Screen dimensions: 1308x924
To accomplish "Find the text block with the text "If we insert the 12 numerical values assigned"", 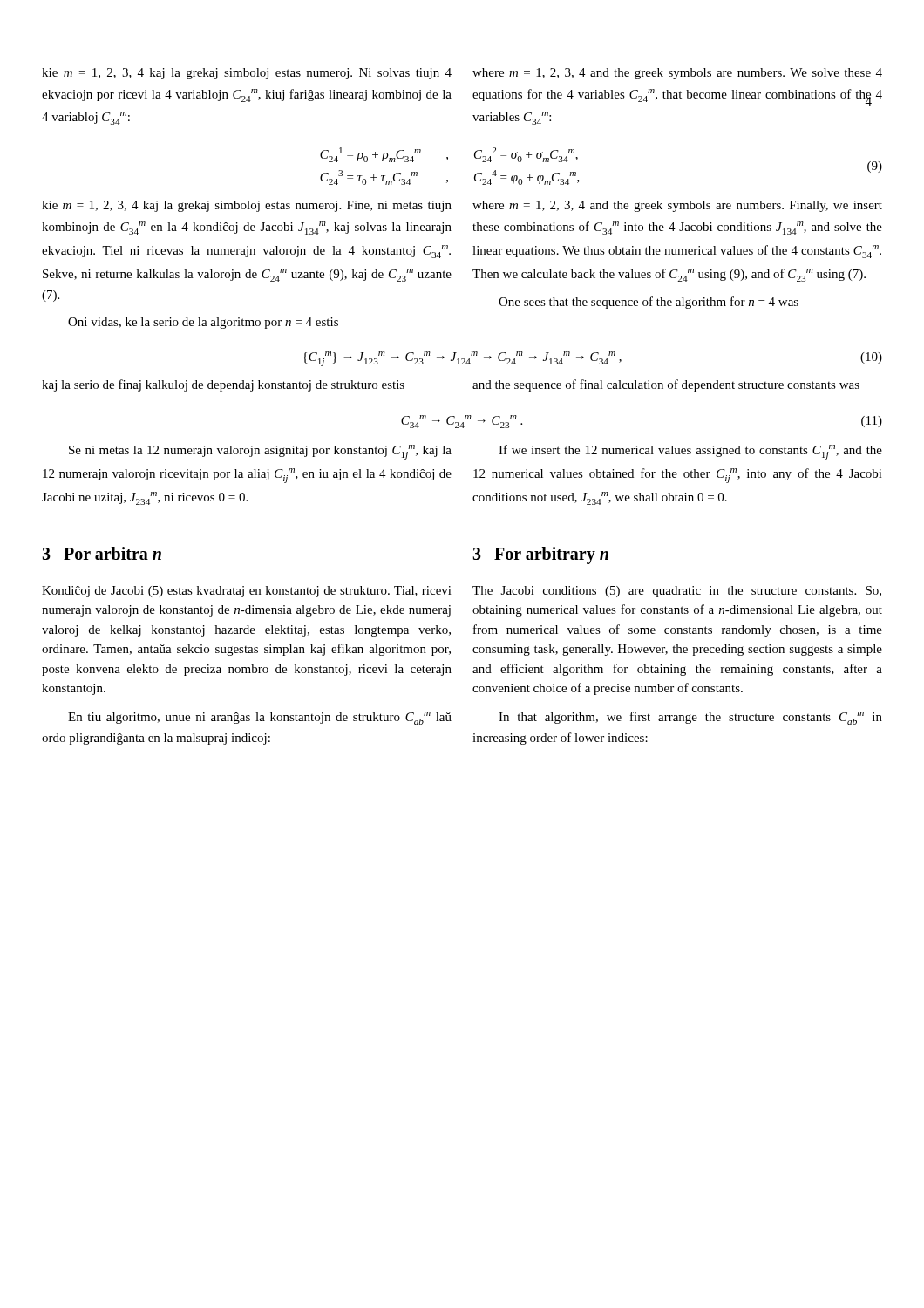I will tap(677, 474).
